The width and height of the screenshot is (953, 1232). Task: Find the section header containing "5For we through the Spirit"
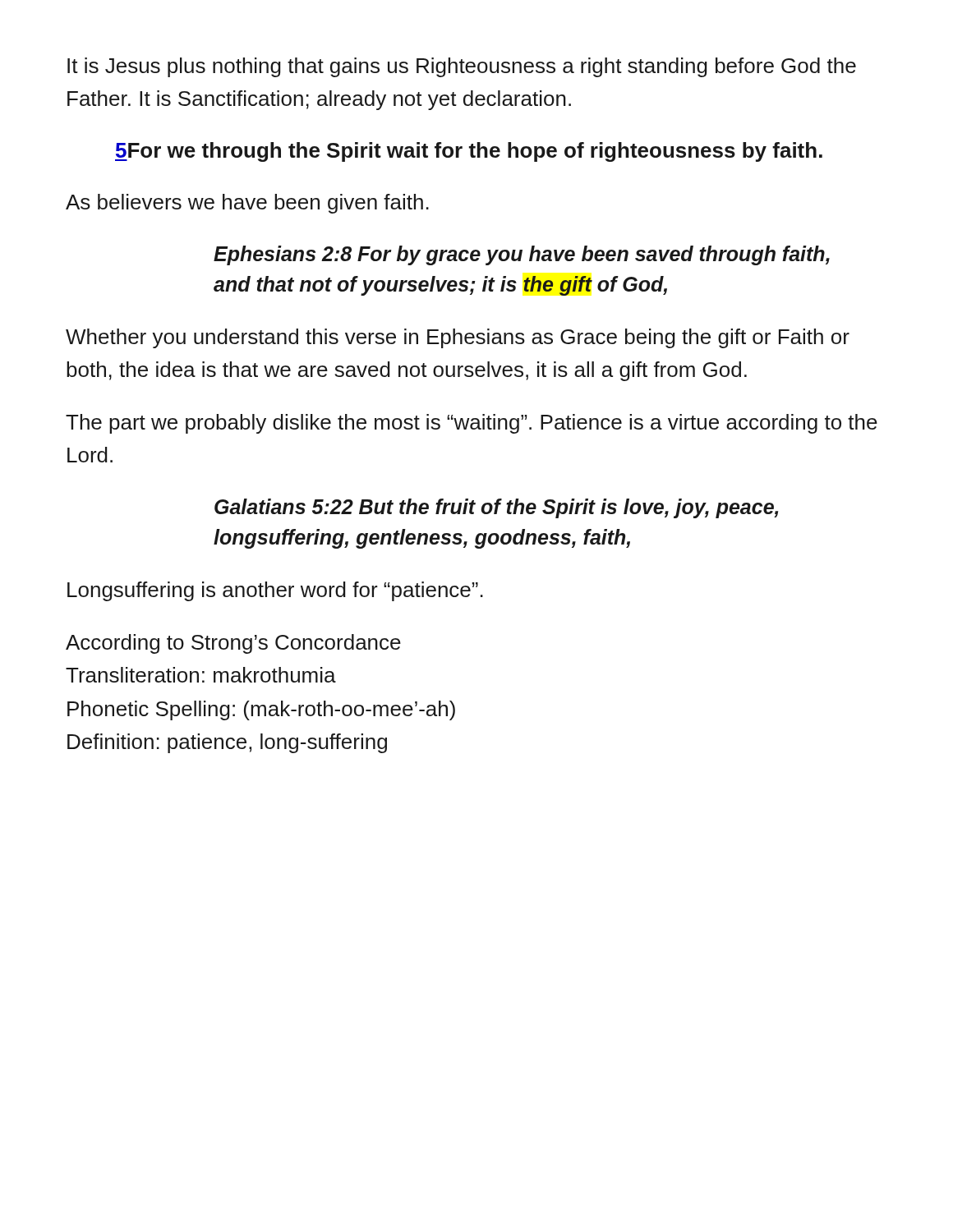coord(501,151)
